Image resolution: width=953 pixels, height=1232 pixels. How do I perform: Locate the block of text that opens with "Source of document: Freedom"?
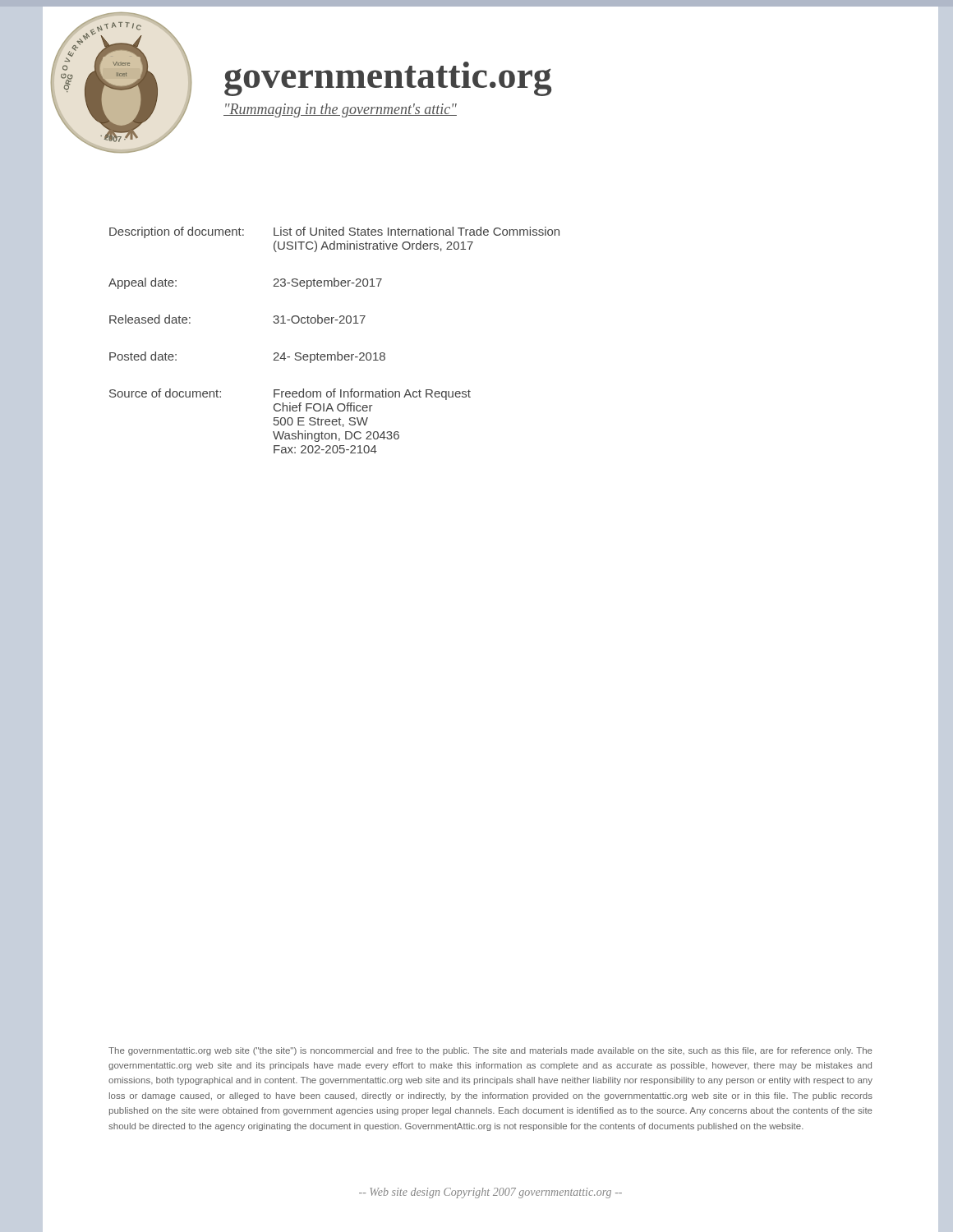click(x=290, y=394)
